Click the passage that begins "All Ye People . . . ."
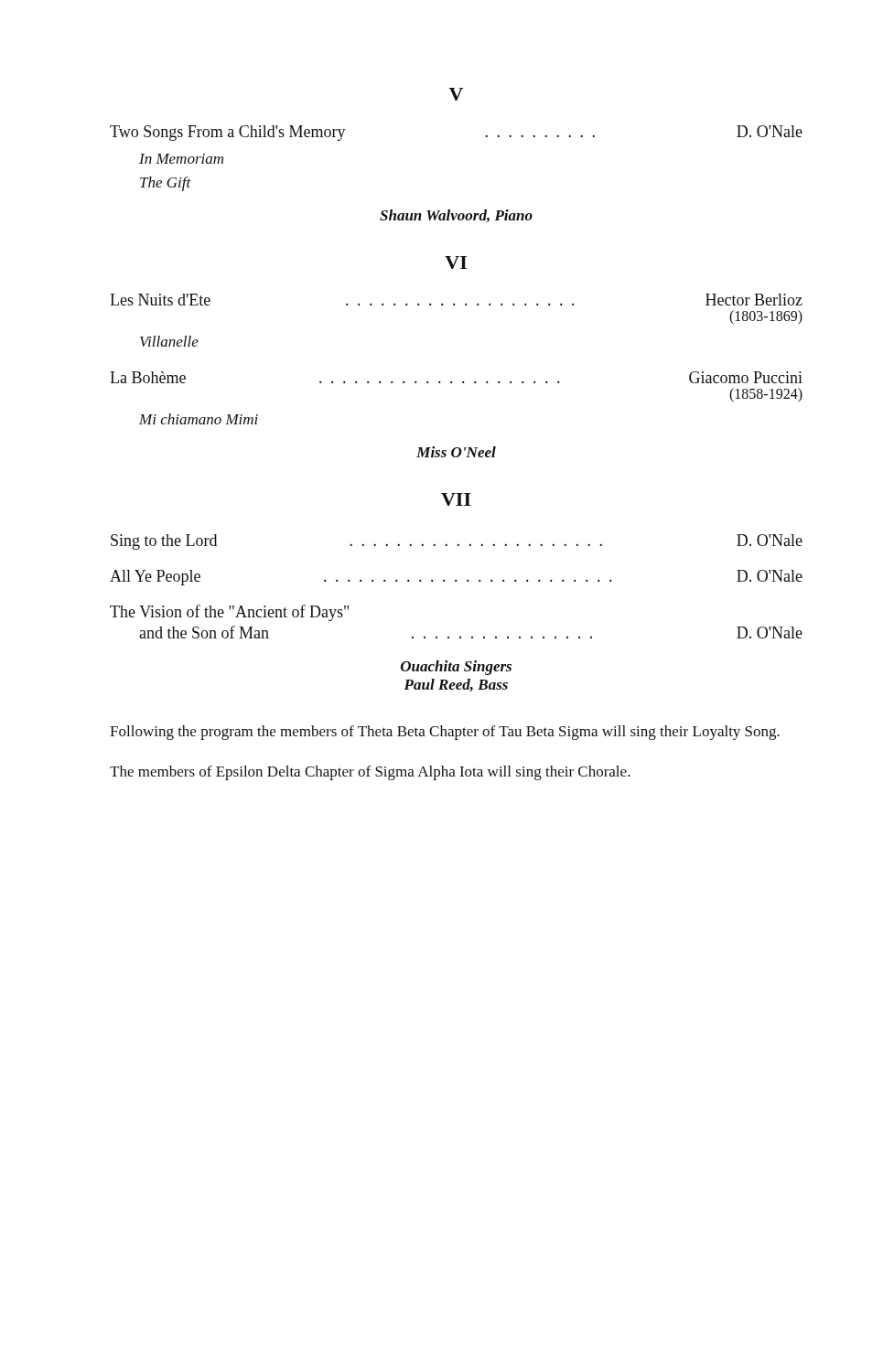894x1372 pixels. pos(456,577)
